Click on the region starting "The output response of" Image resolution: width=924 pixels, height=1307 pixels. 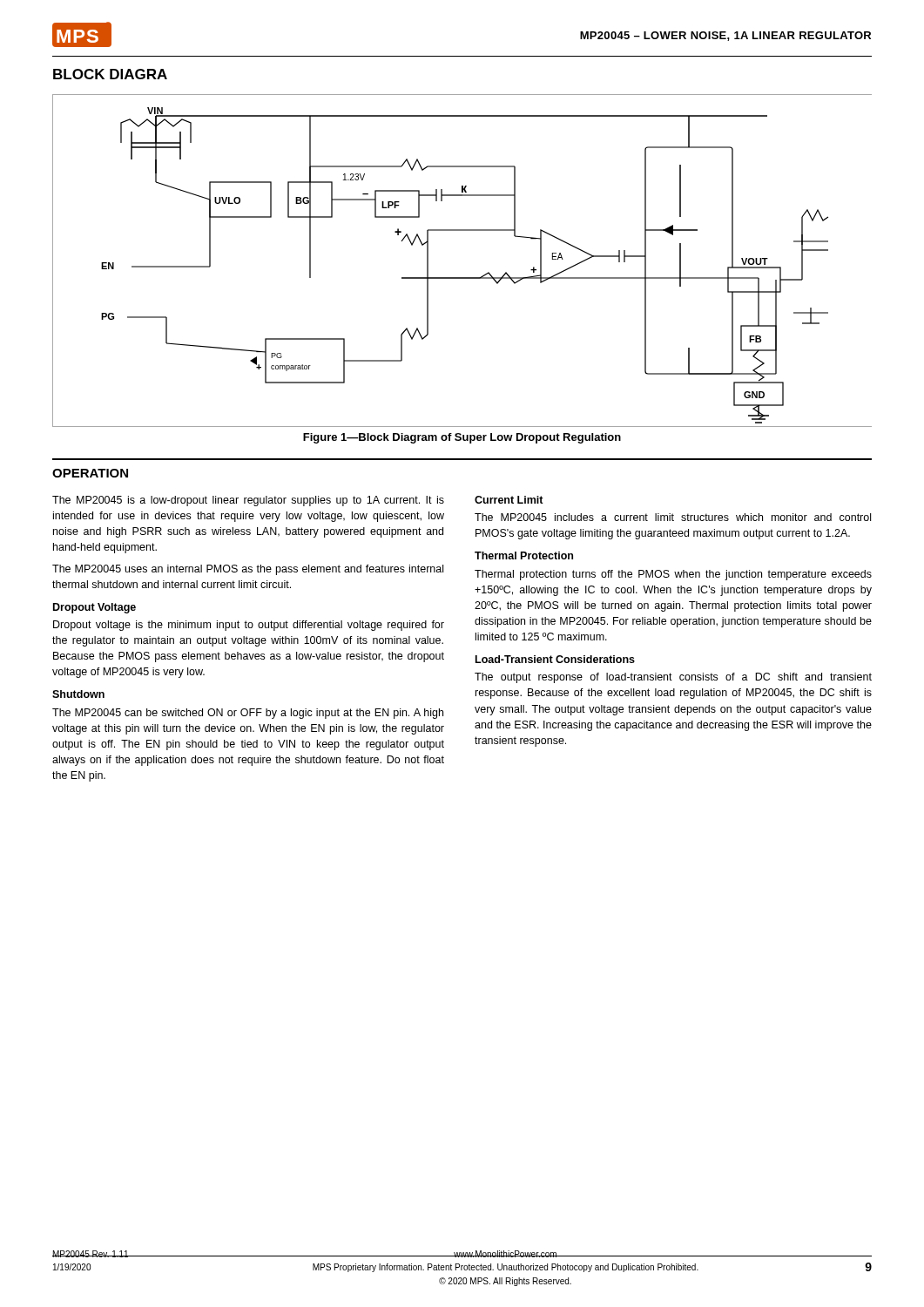pyautogui.click(x=673, y=709)
